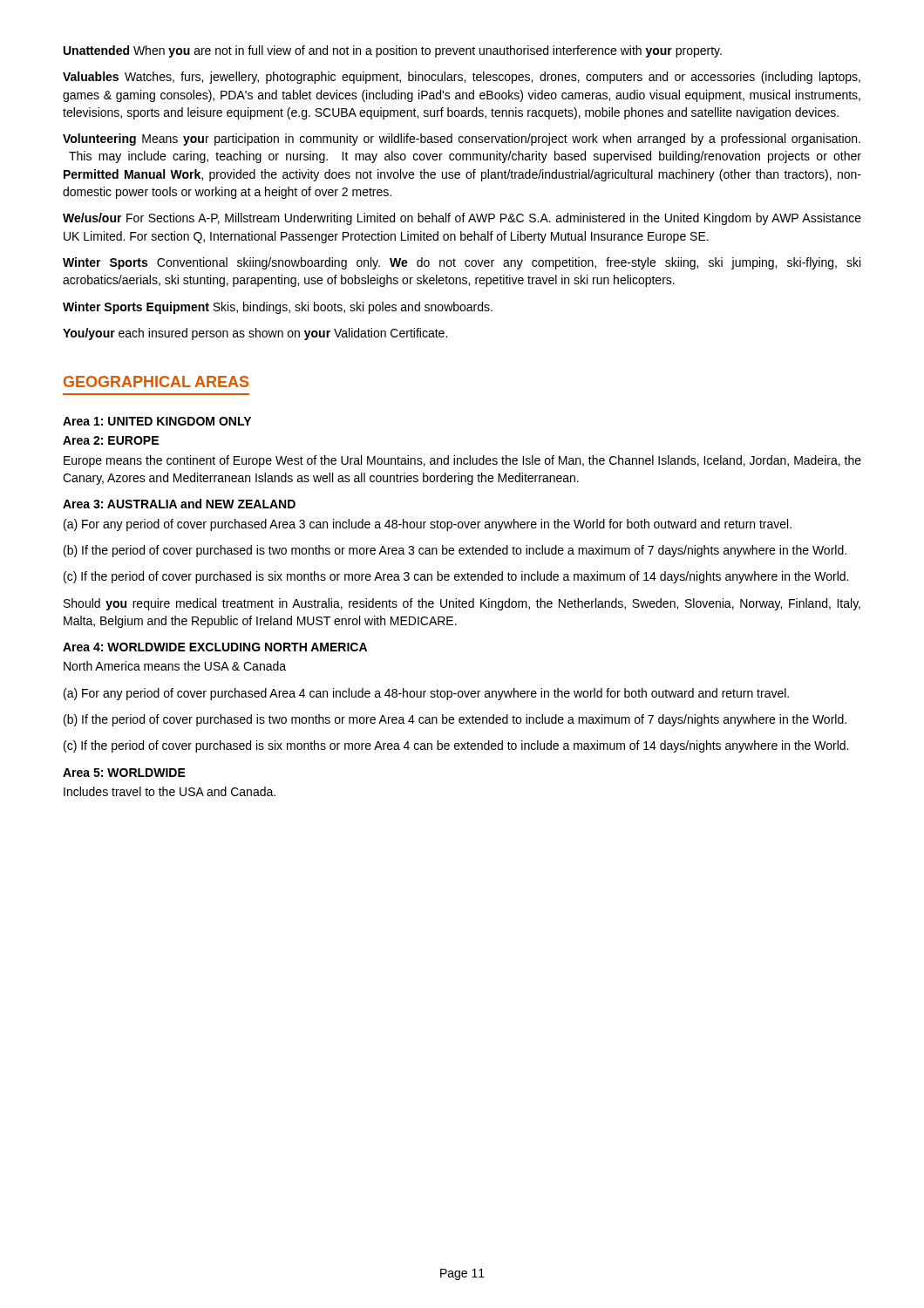The width and height of the screenshot is (924, 1308).
Task: Find the text block with the text "North America means the USA"
Action: coord(174,667)
